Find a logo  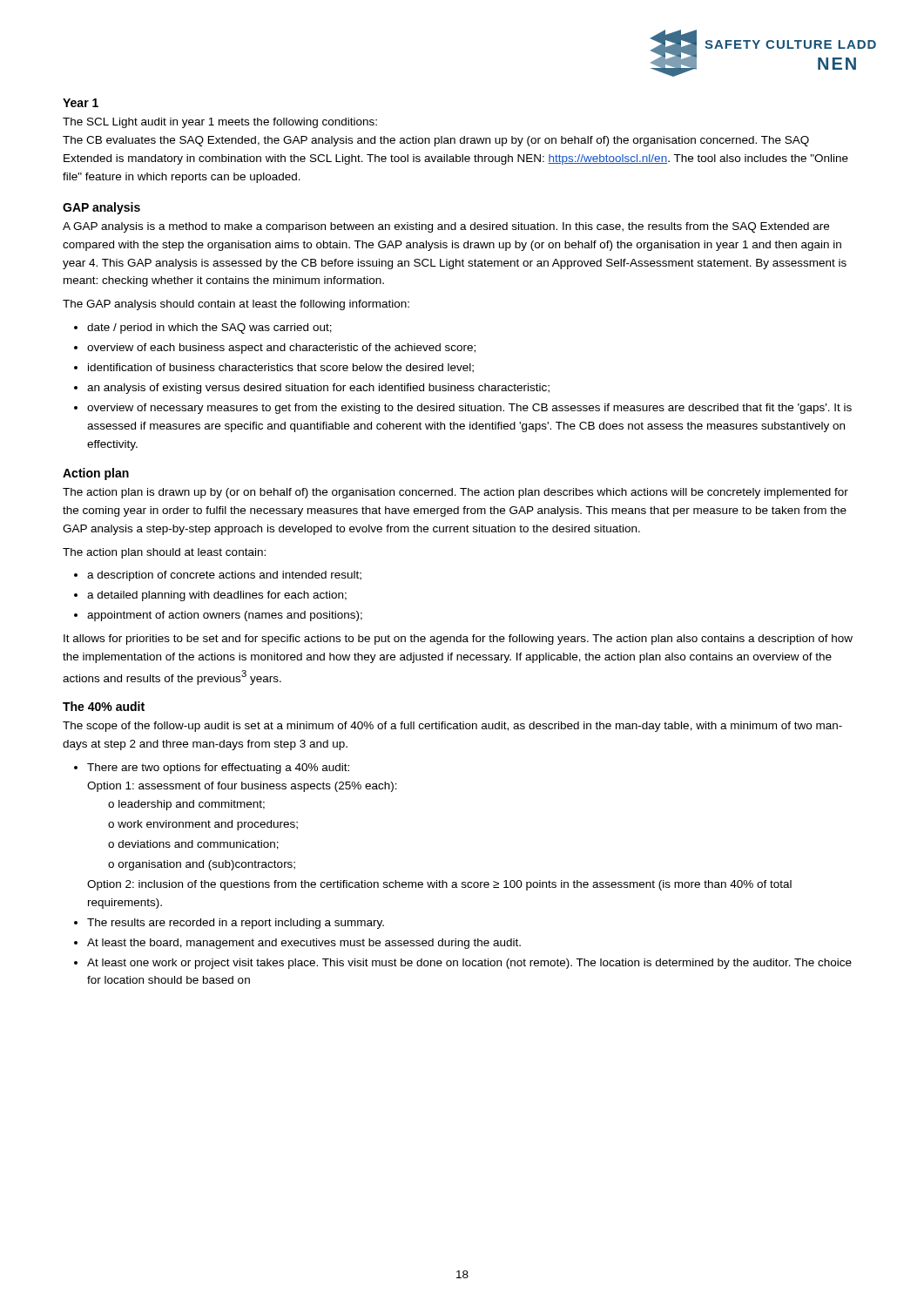point(763,56)
